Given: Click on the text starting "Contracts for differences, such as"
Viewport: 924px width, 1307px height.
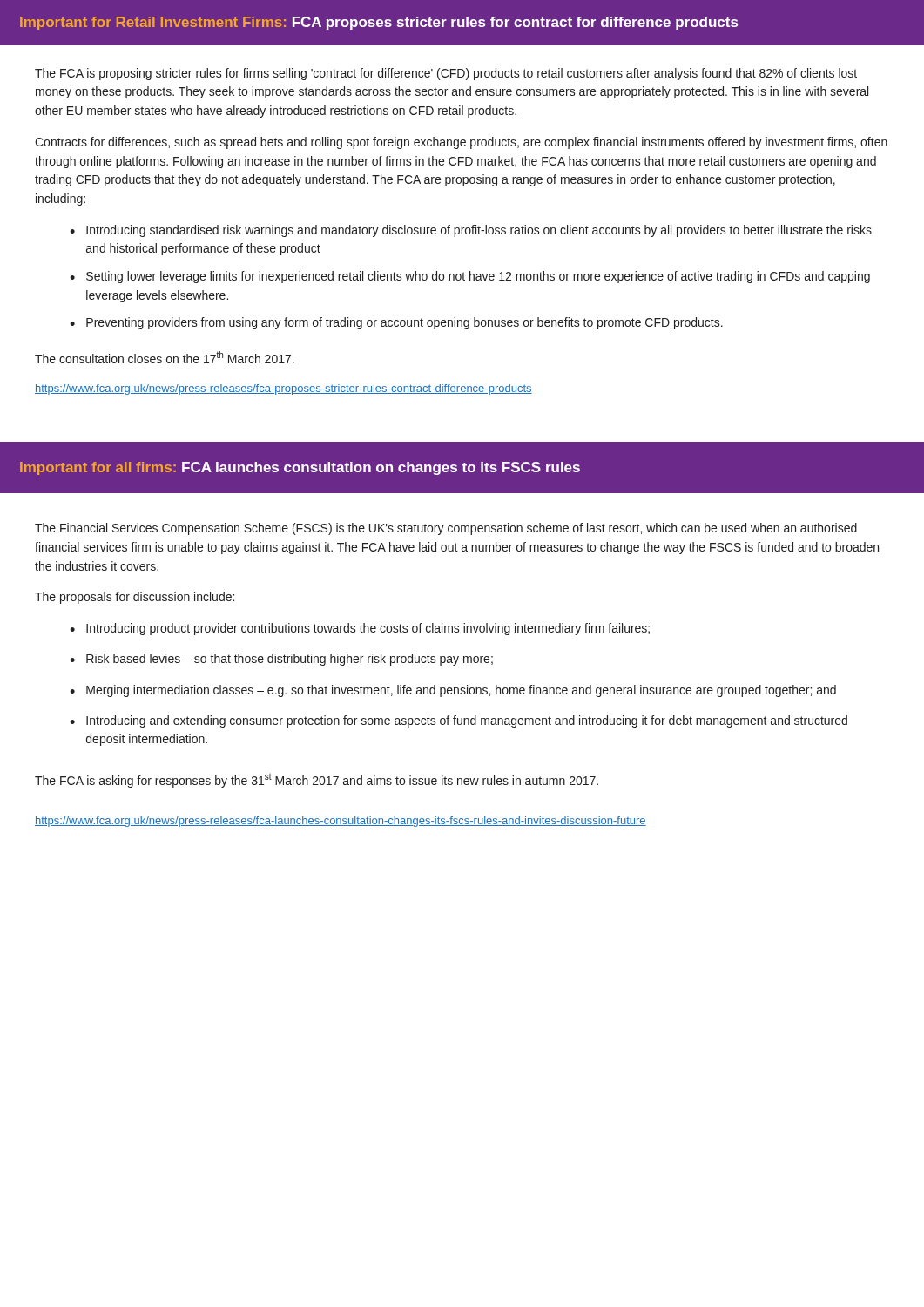Looking at the screenshot, I should [x=461, y=170].
